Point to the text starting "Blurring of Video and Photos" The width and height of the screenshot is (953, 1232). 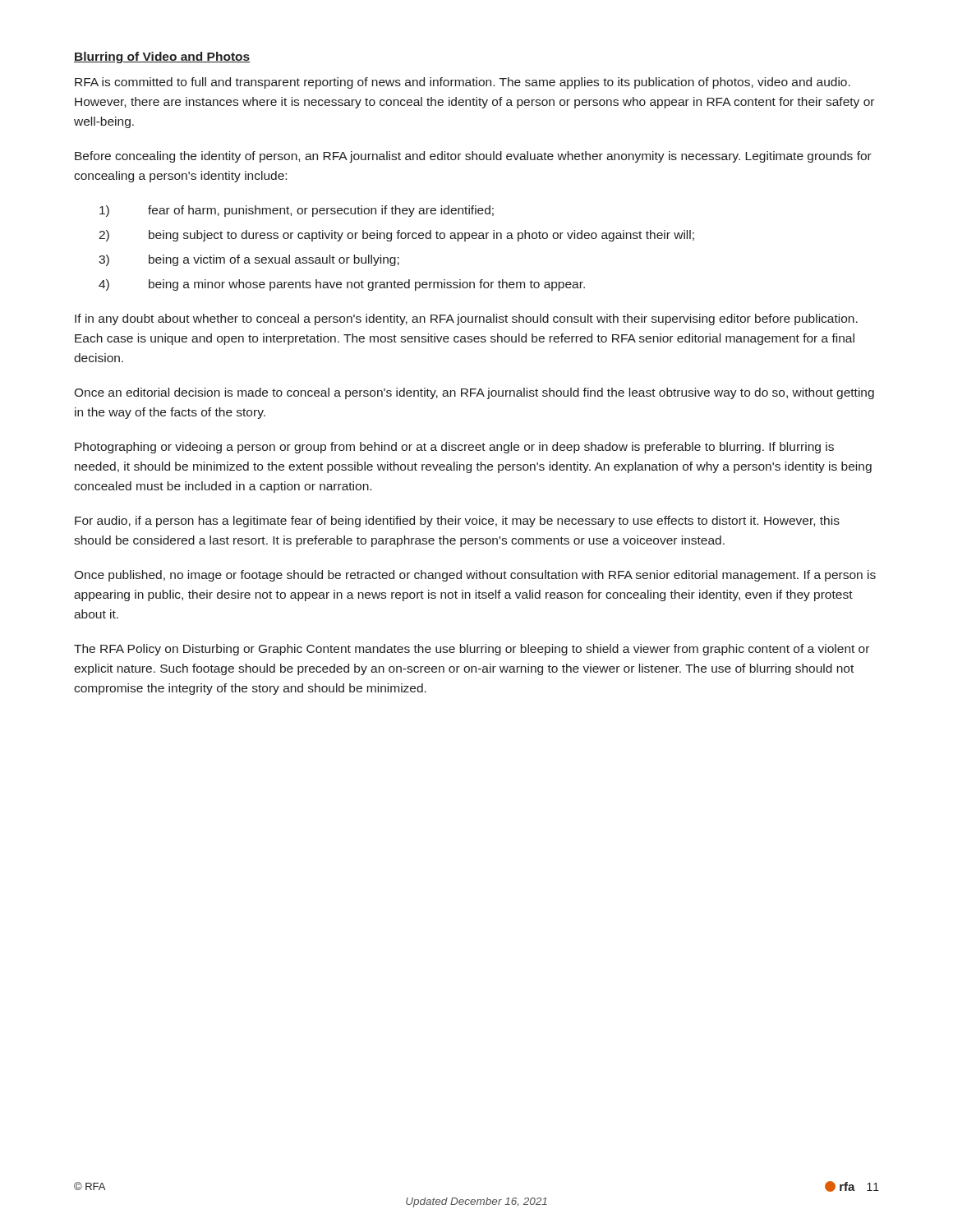162,56
